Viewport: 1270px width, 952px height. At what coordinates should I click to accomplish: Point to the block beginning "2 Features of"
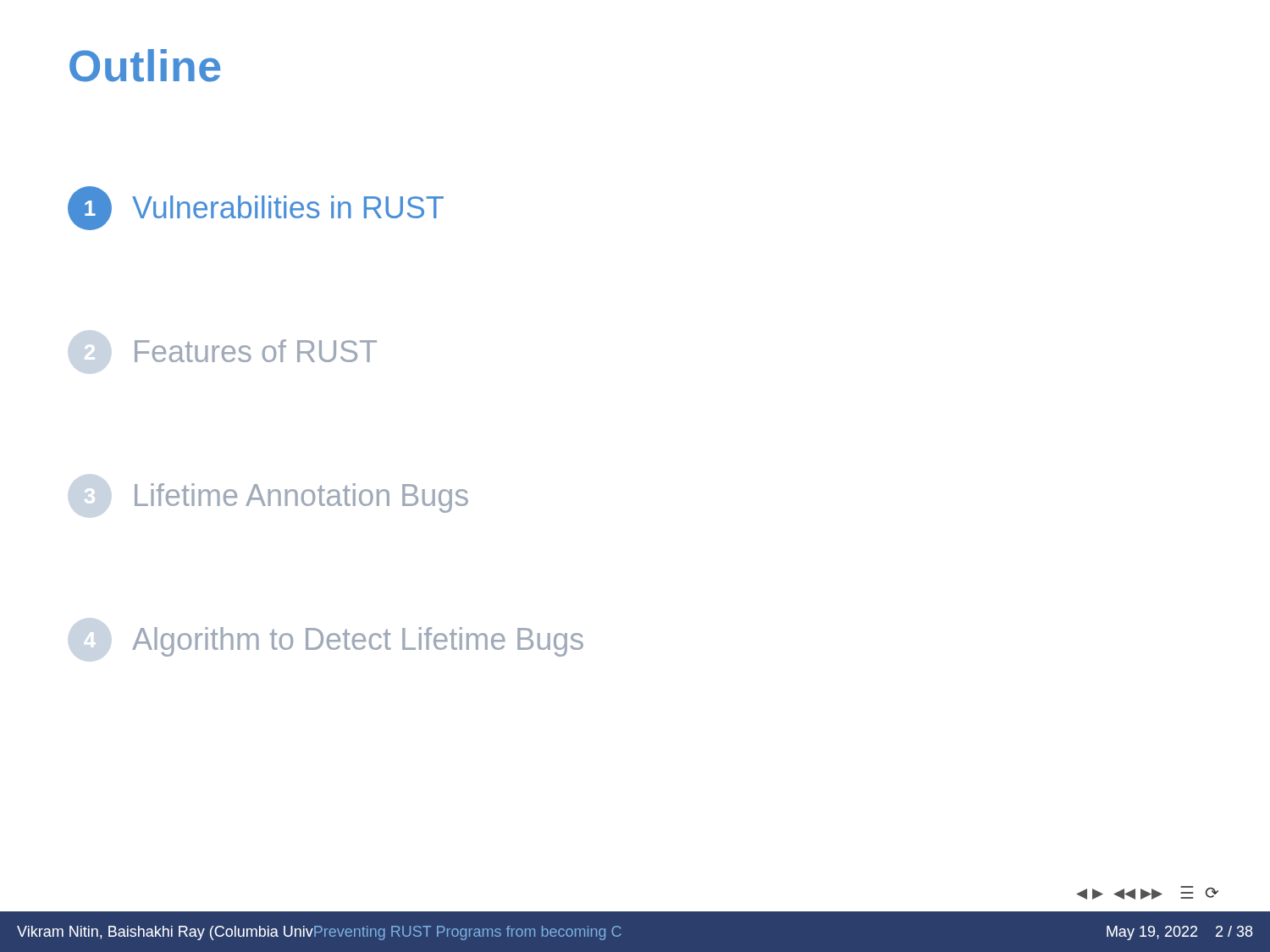click(x=223, y=352)
